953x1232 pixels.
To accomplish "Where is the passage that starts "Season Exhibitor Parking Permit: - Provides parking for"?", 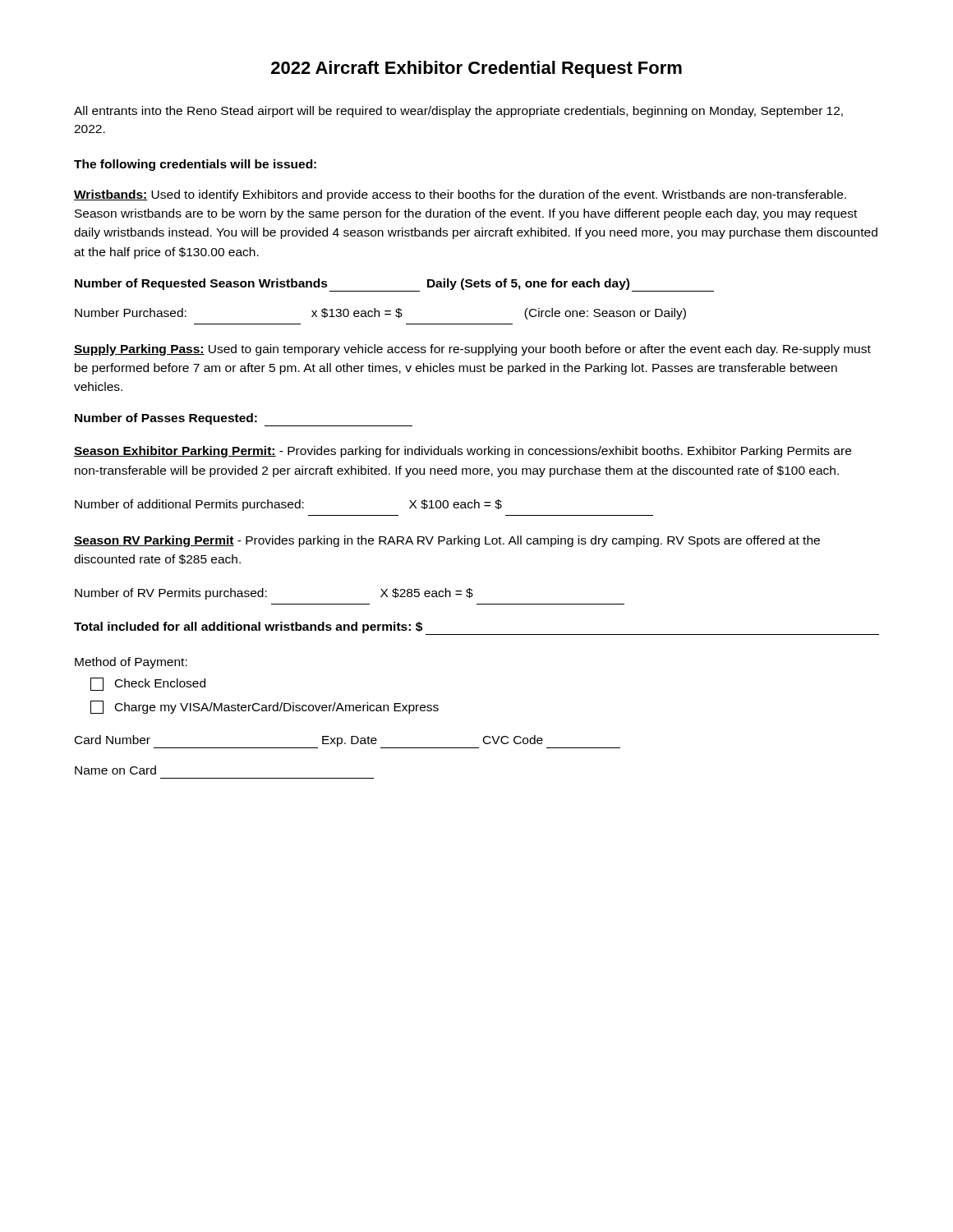I will 463,460.
